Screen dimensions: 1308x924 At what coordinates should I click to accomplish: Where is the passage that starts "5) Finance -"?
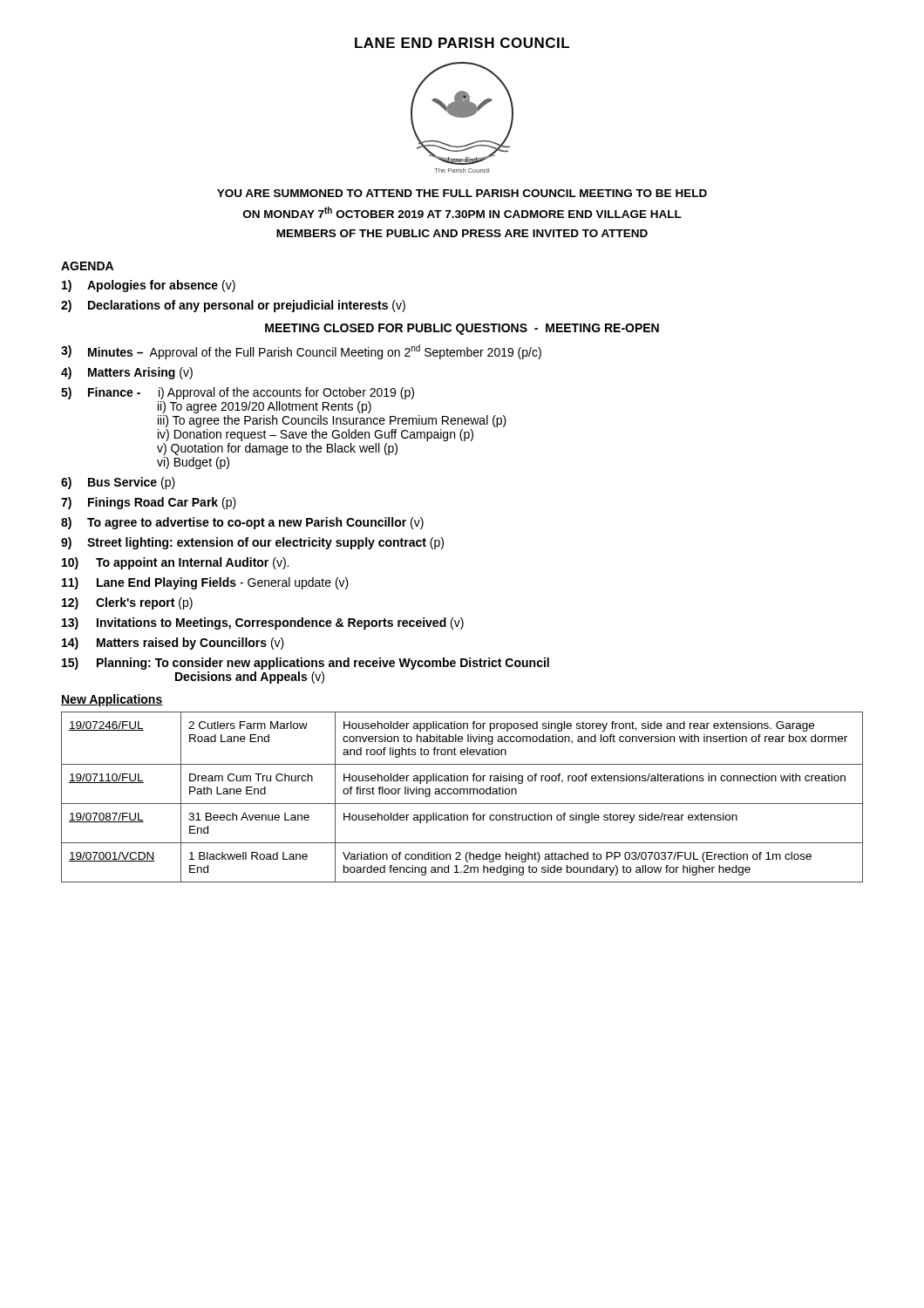pos(284,427)
